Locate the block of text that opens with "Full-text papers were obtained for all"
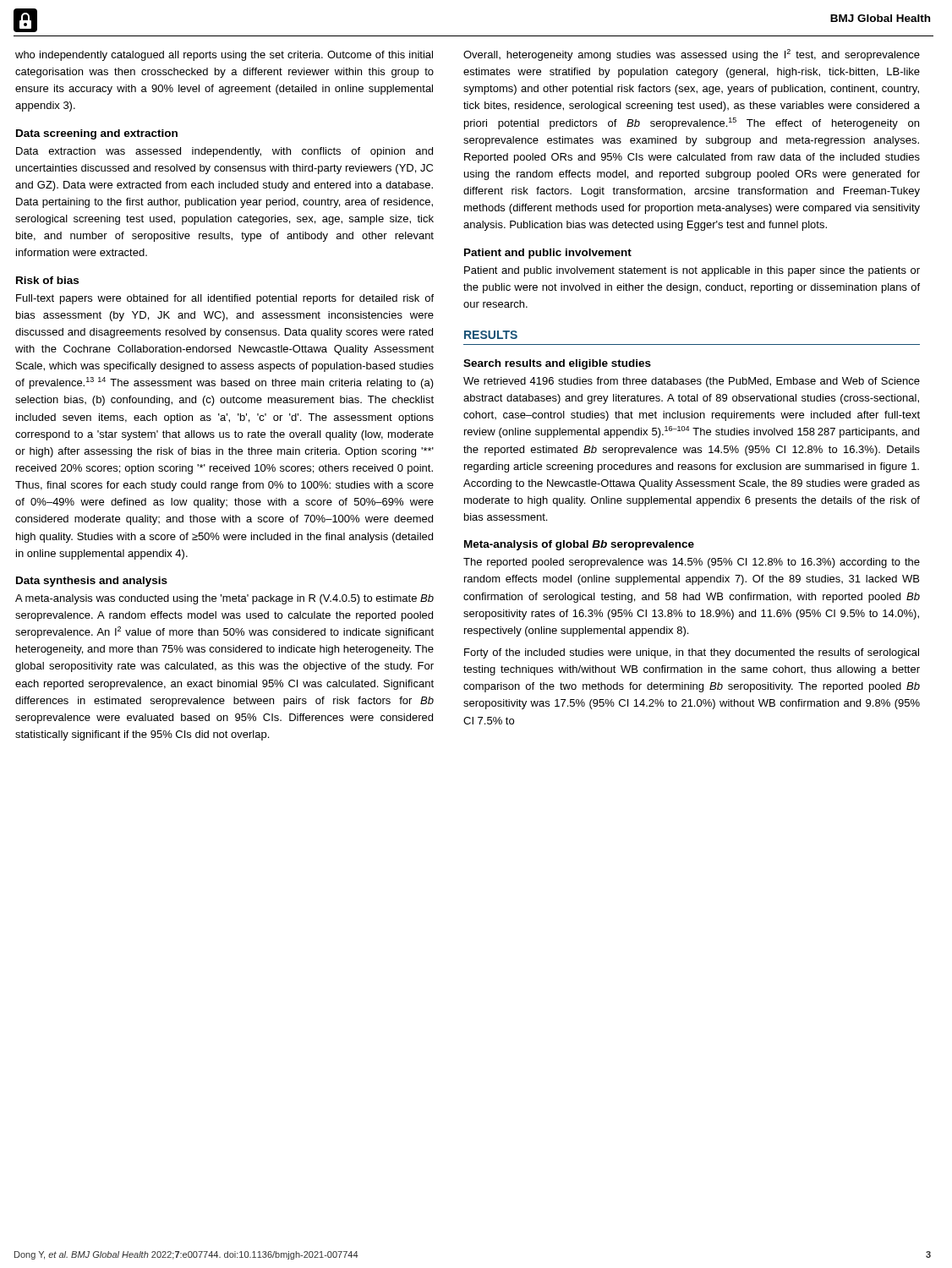952x1268 pixels. click(224, 425)
